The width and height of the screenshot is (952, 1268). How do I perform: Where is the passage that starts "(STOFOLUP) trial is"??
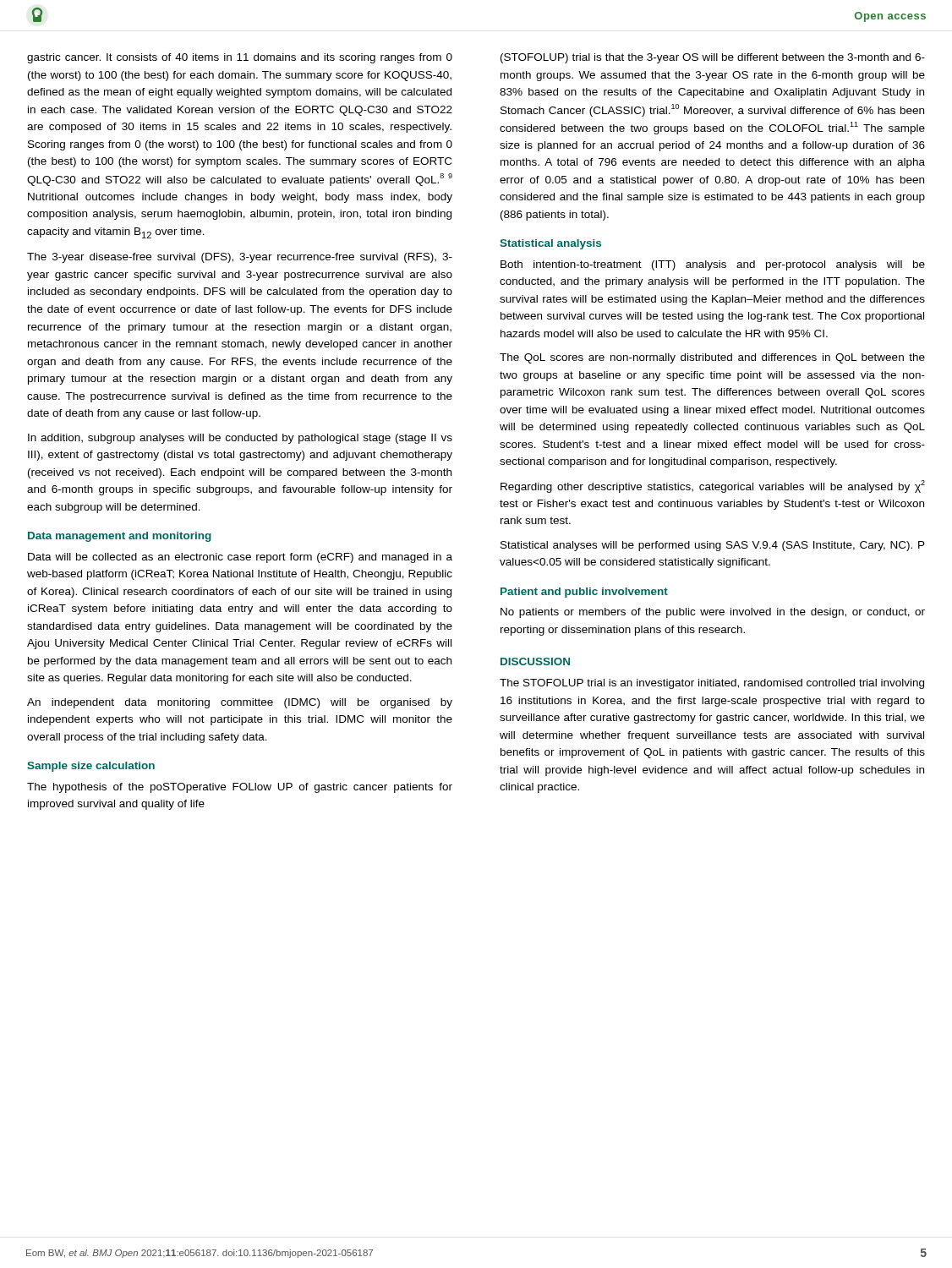[712, 136]
